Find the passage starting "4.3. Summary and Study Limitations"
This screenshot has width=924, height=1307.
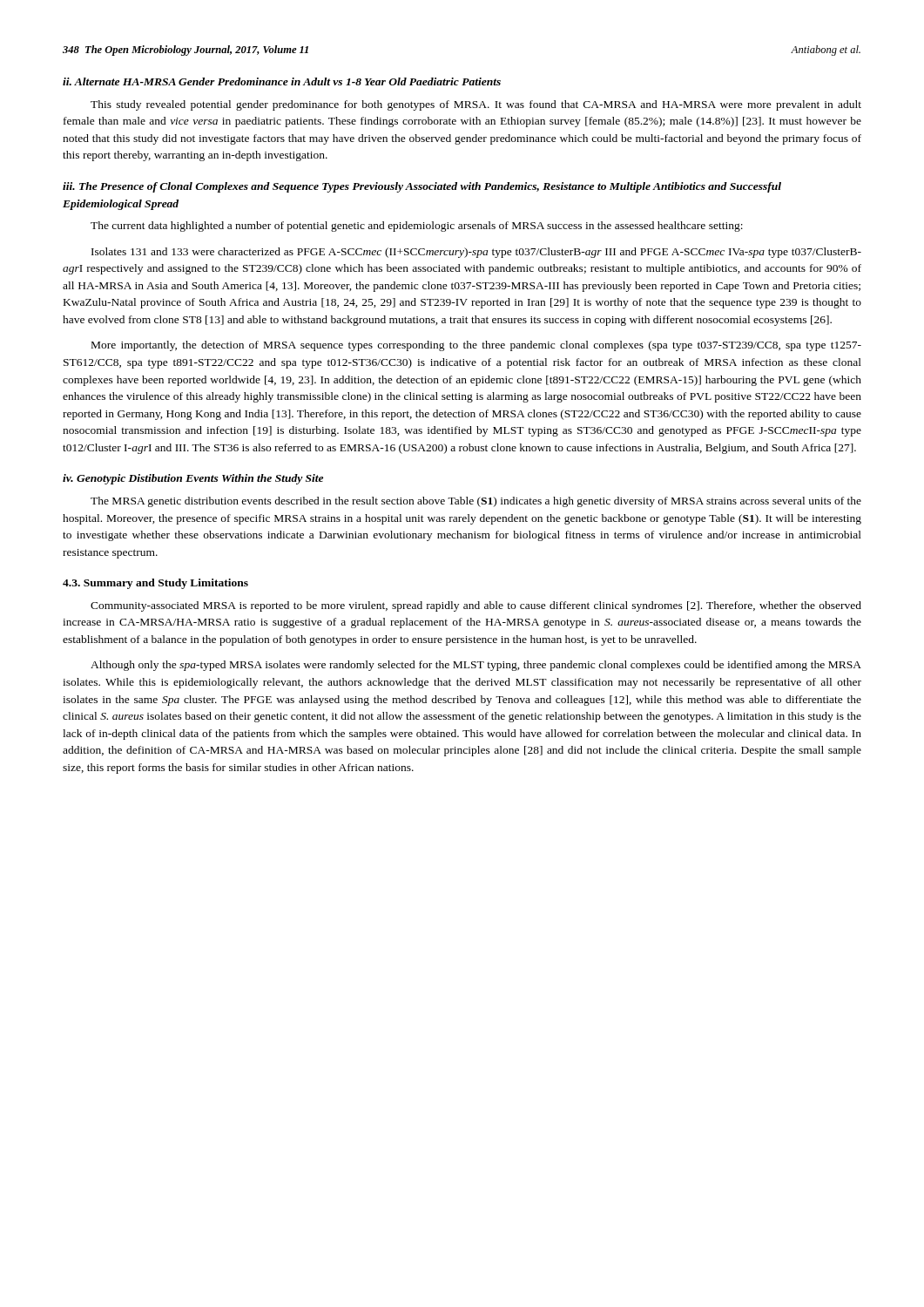click(155, 584)
